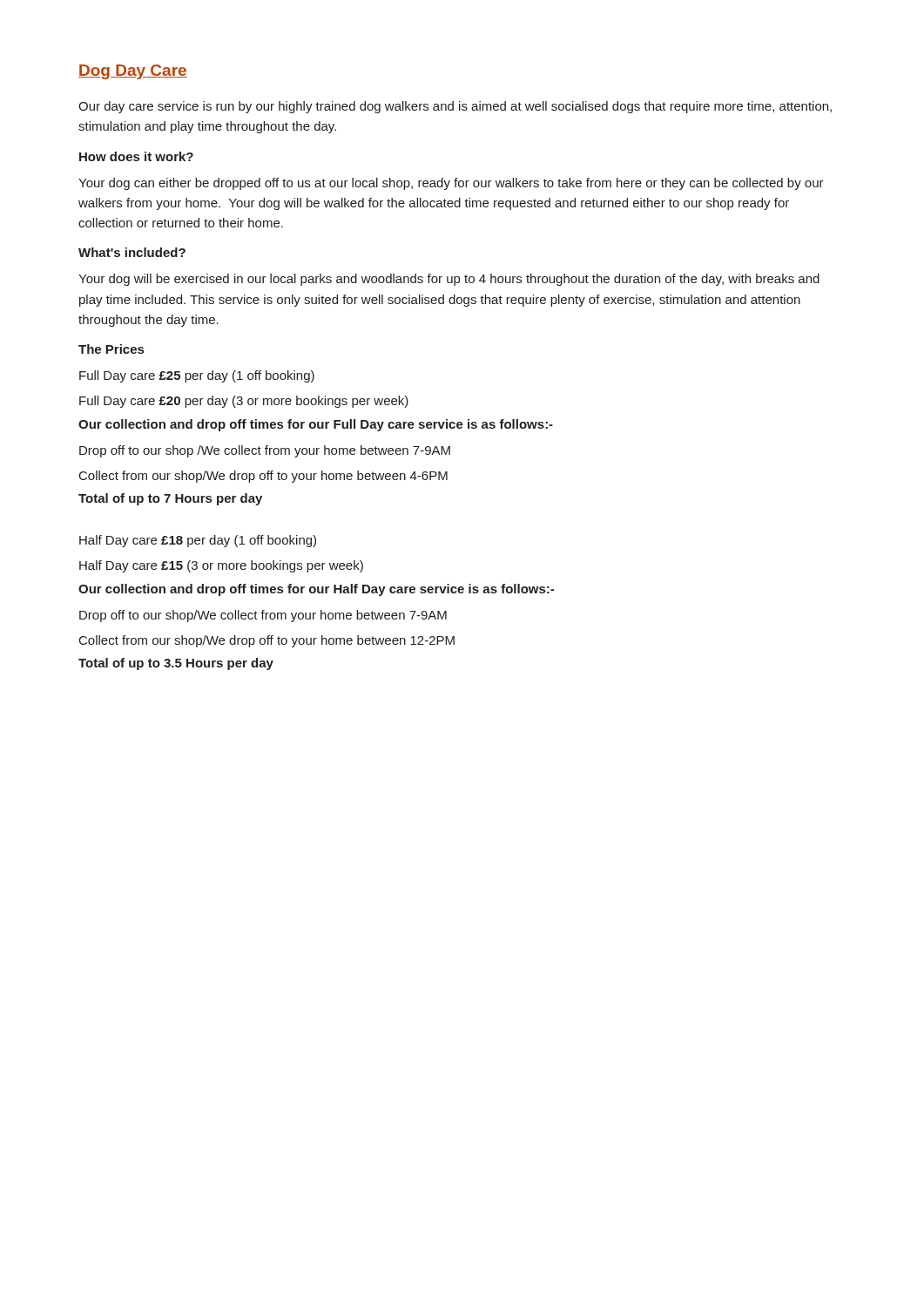This screenshot has width=924, height=1307.
Task: Find "The Prices" on this page
Action: point(111,349)
